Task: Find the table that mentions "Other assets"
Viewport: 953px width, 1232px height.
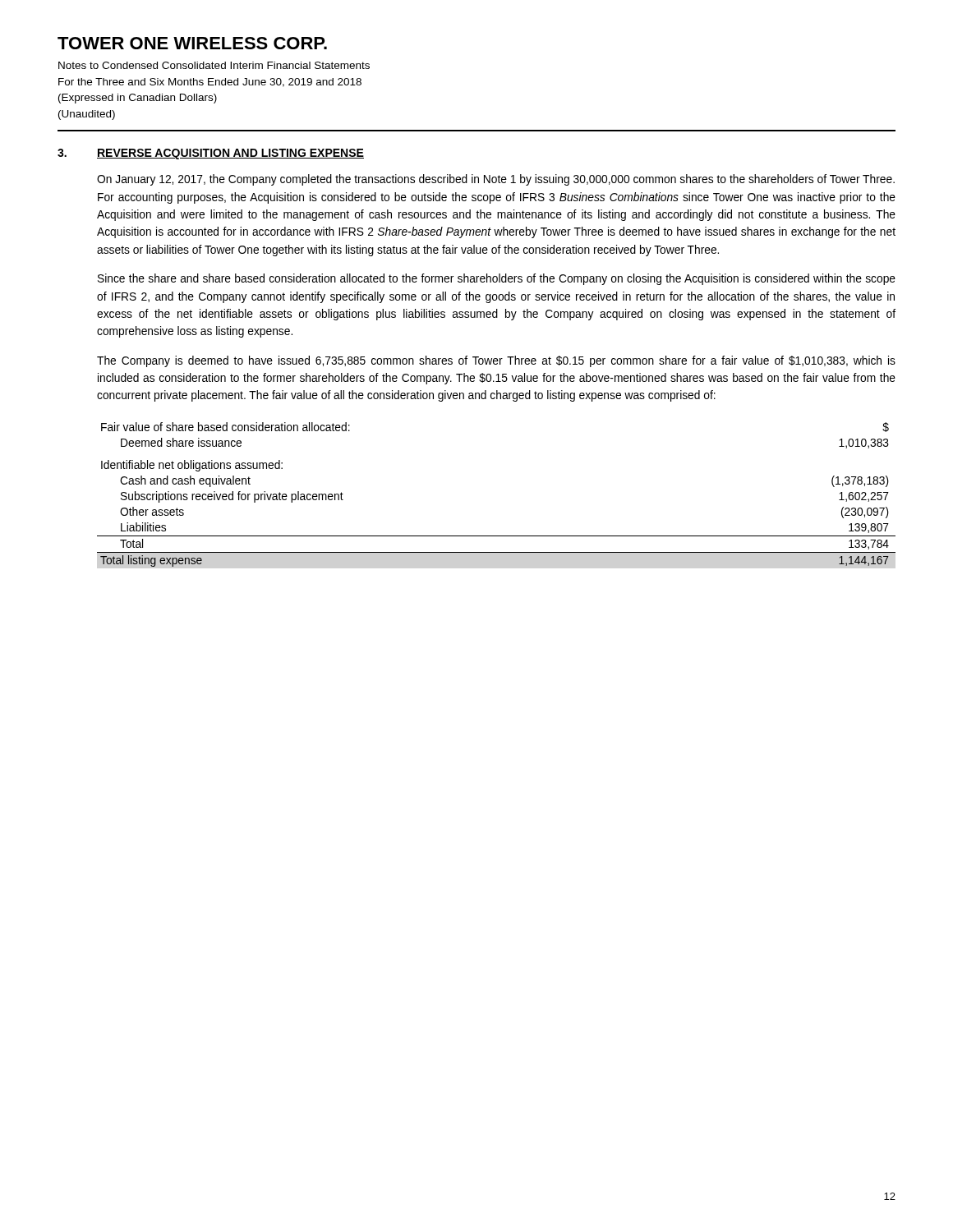Action: tap(476, 494)
